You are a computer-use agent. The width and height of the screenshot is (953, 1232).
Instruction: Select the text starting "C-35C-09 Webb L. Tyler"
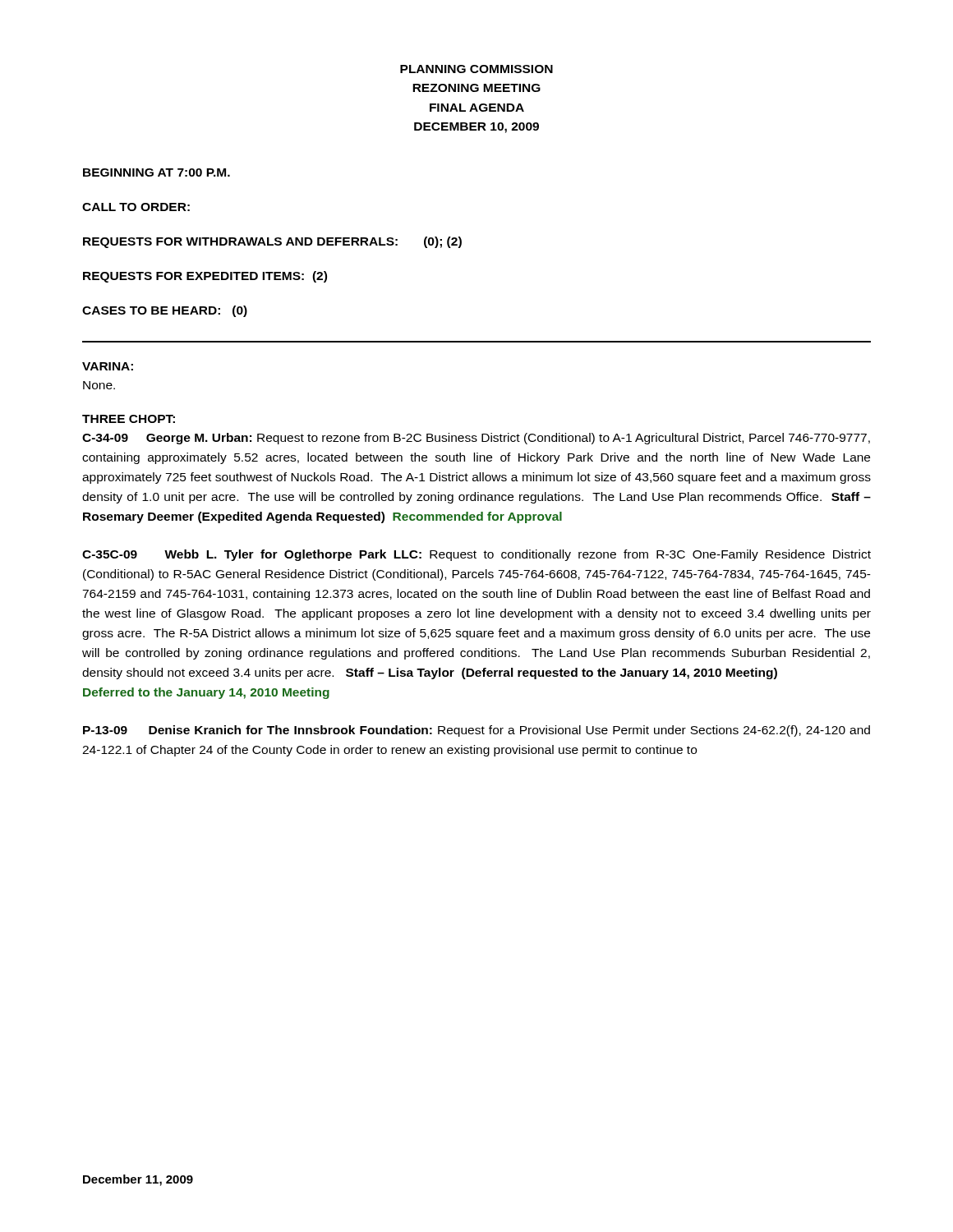476,623
